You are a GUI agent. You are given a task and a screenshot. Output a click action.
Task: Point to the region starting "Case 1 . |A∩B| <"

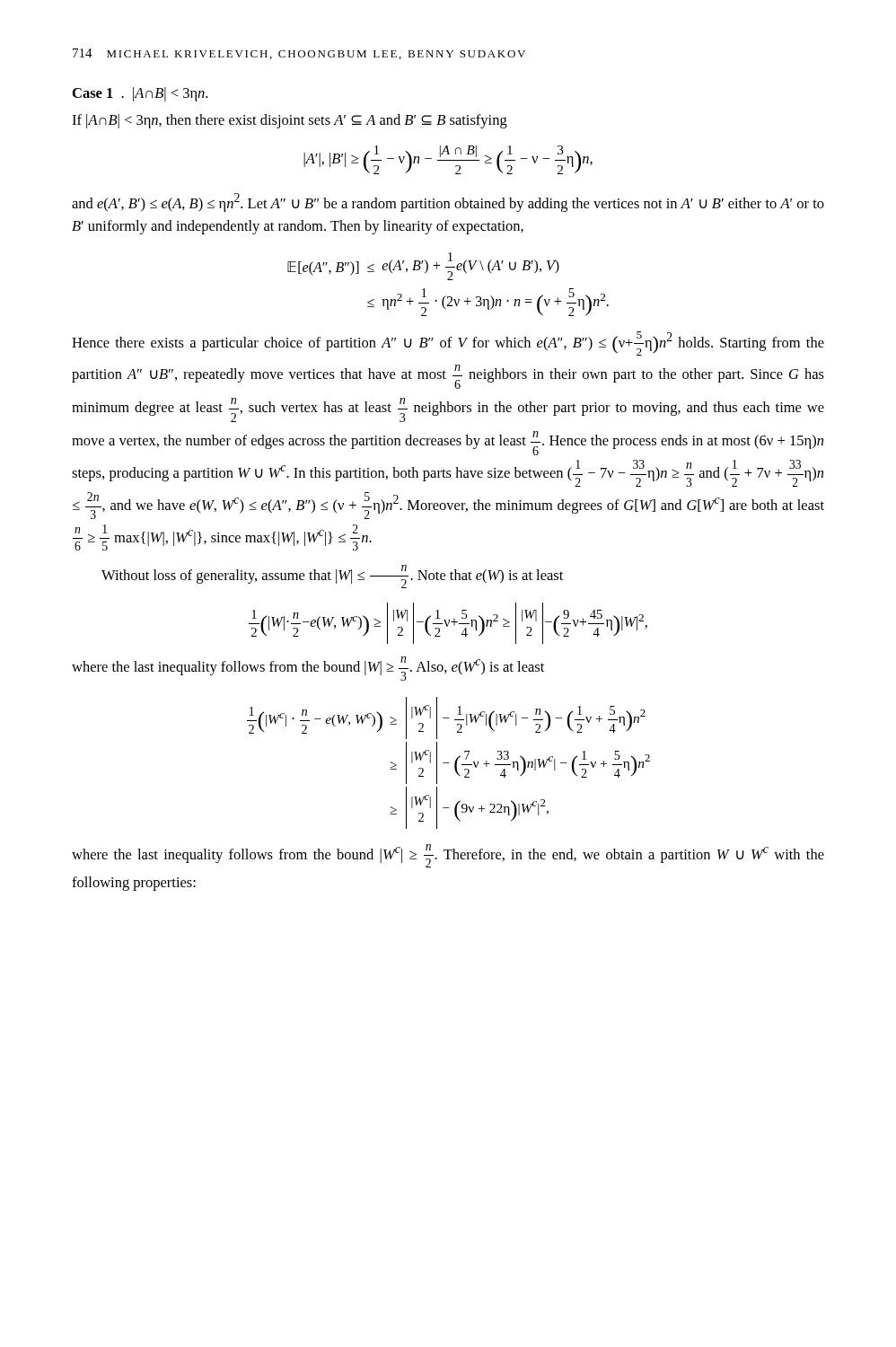[140, 93]
